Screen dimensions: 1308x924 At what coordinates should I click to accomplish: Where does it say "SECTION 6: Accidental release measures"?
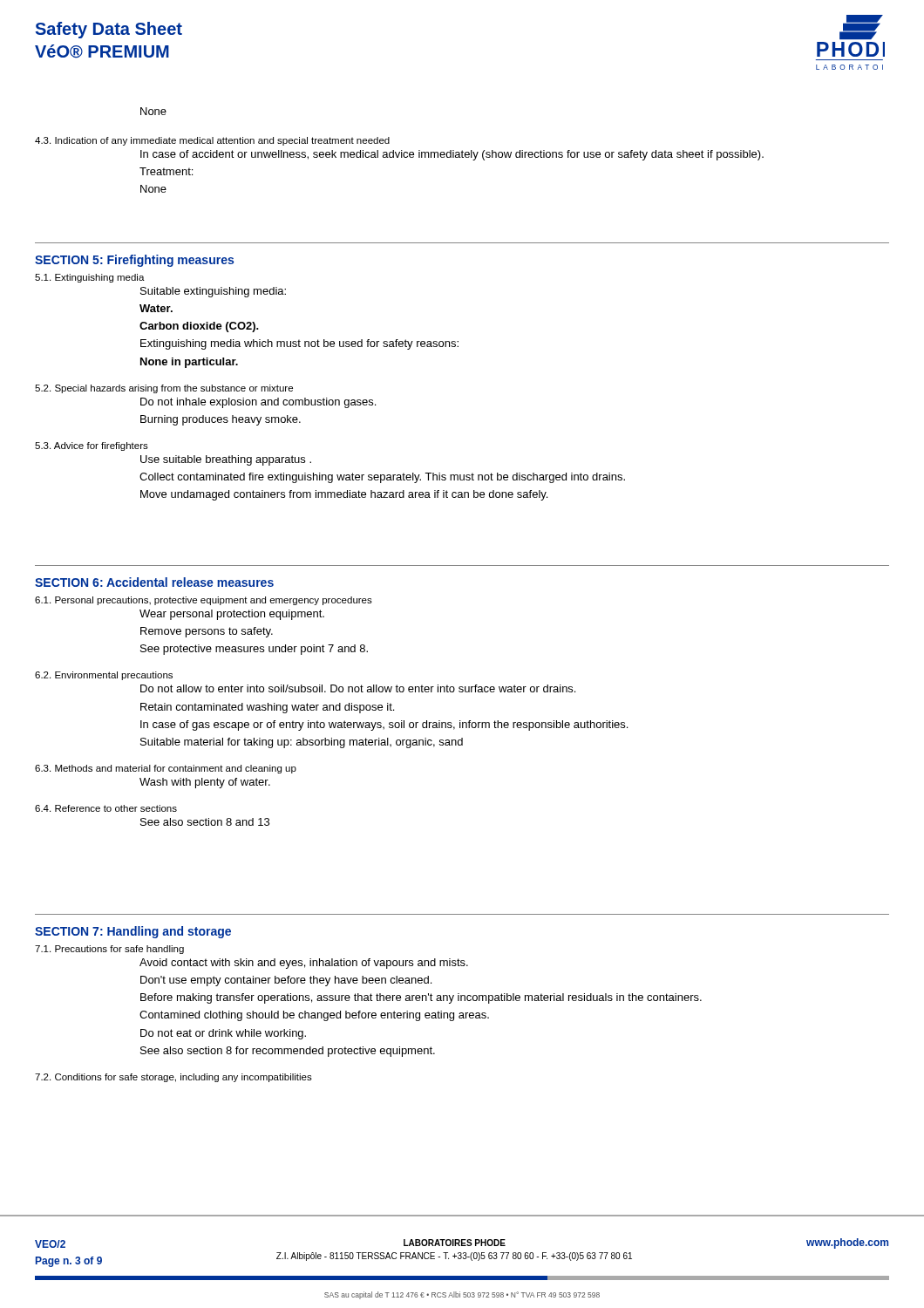click(154, 583)
